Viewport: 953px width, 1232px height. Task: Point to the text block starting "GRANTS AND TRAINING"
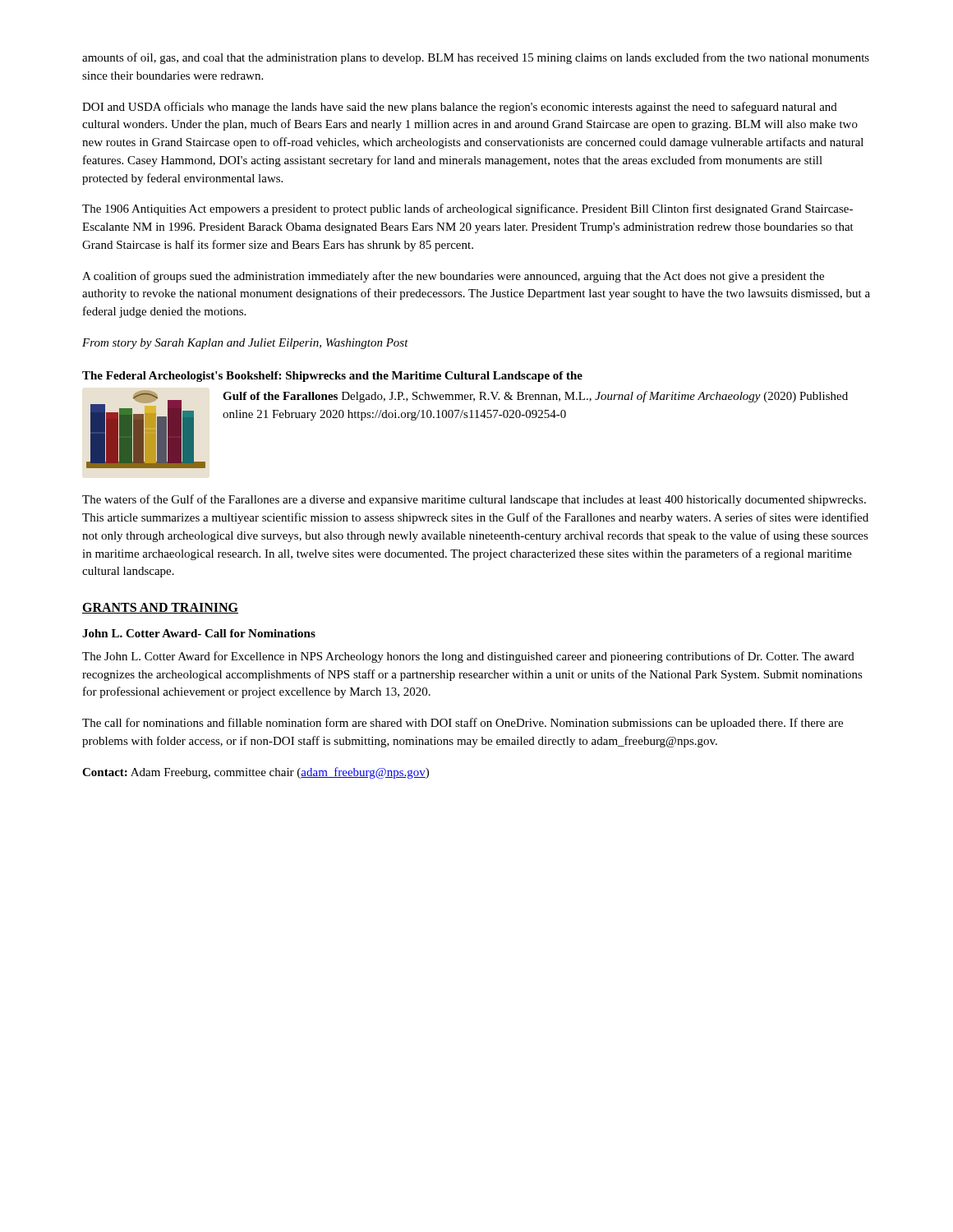click(x=160, y=607)
